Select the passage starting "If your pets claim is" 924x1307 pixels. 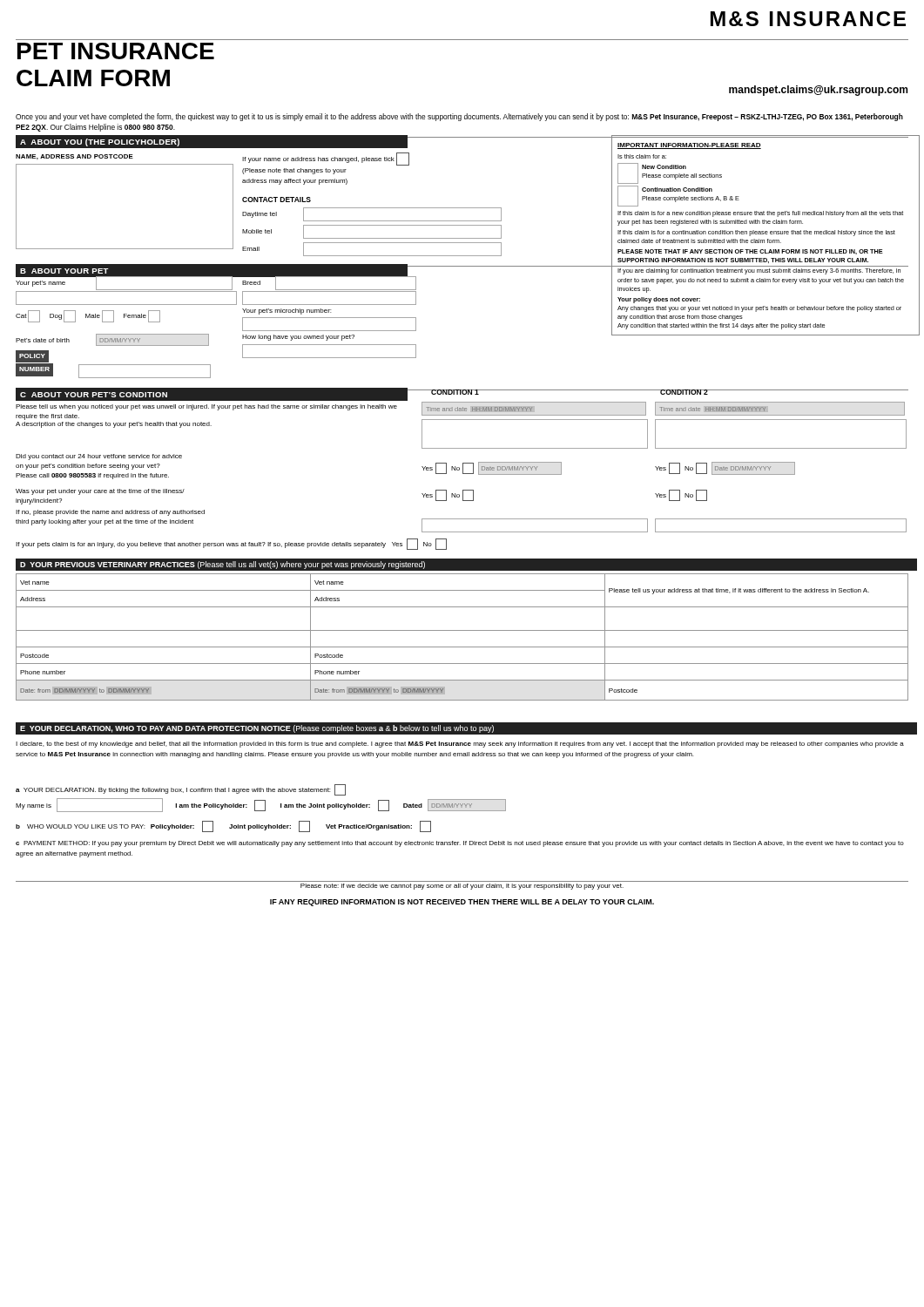point(231,544)
